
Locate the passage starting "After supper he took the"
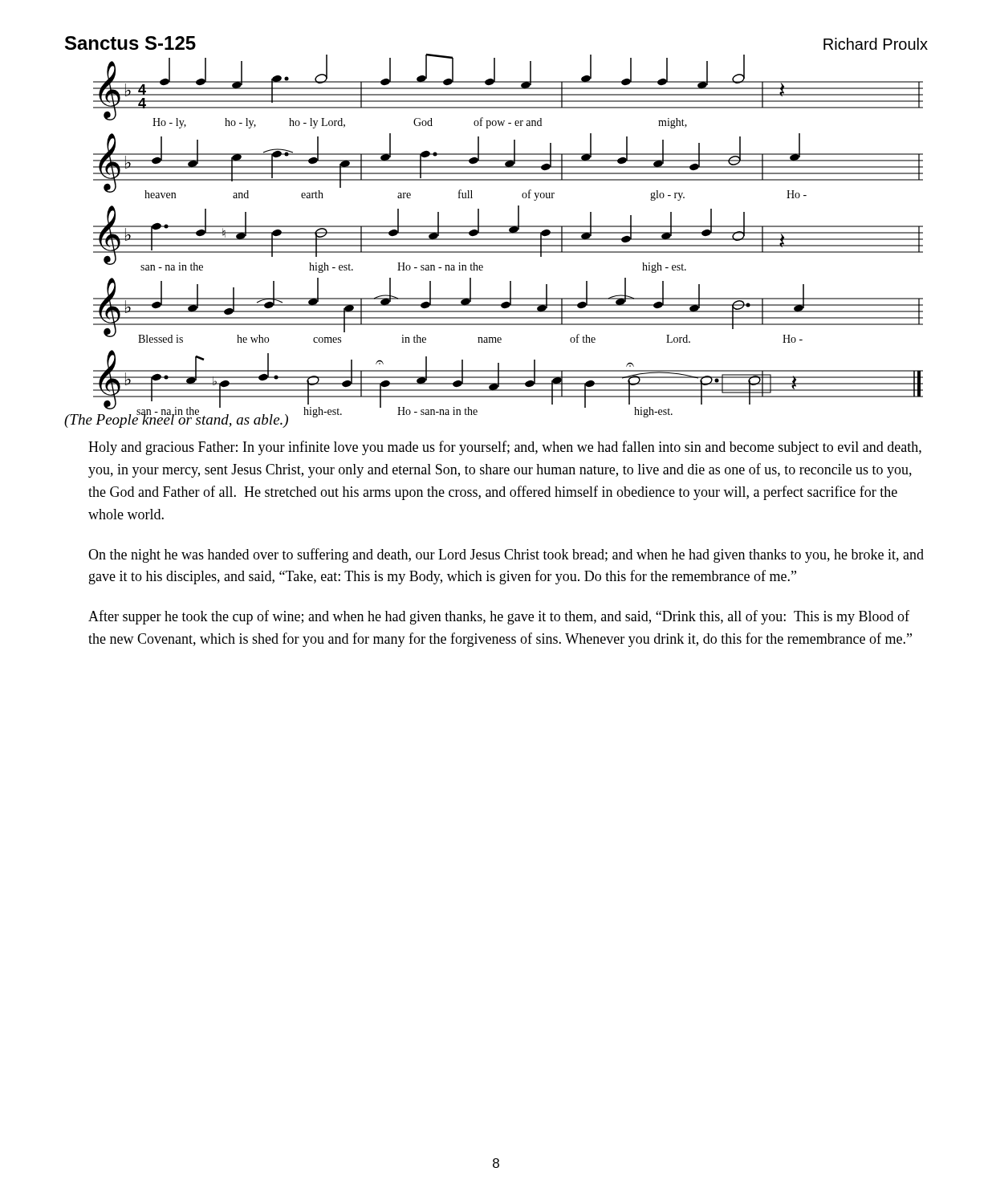(x=500, y=628)
